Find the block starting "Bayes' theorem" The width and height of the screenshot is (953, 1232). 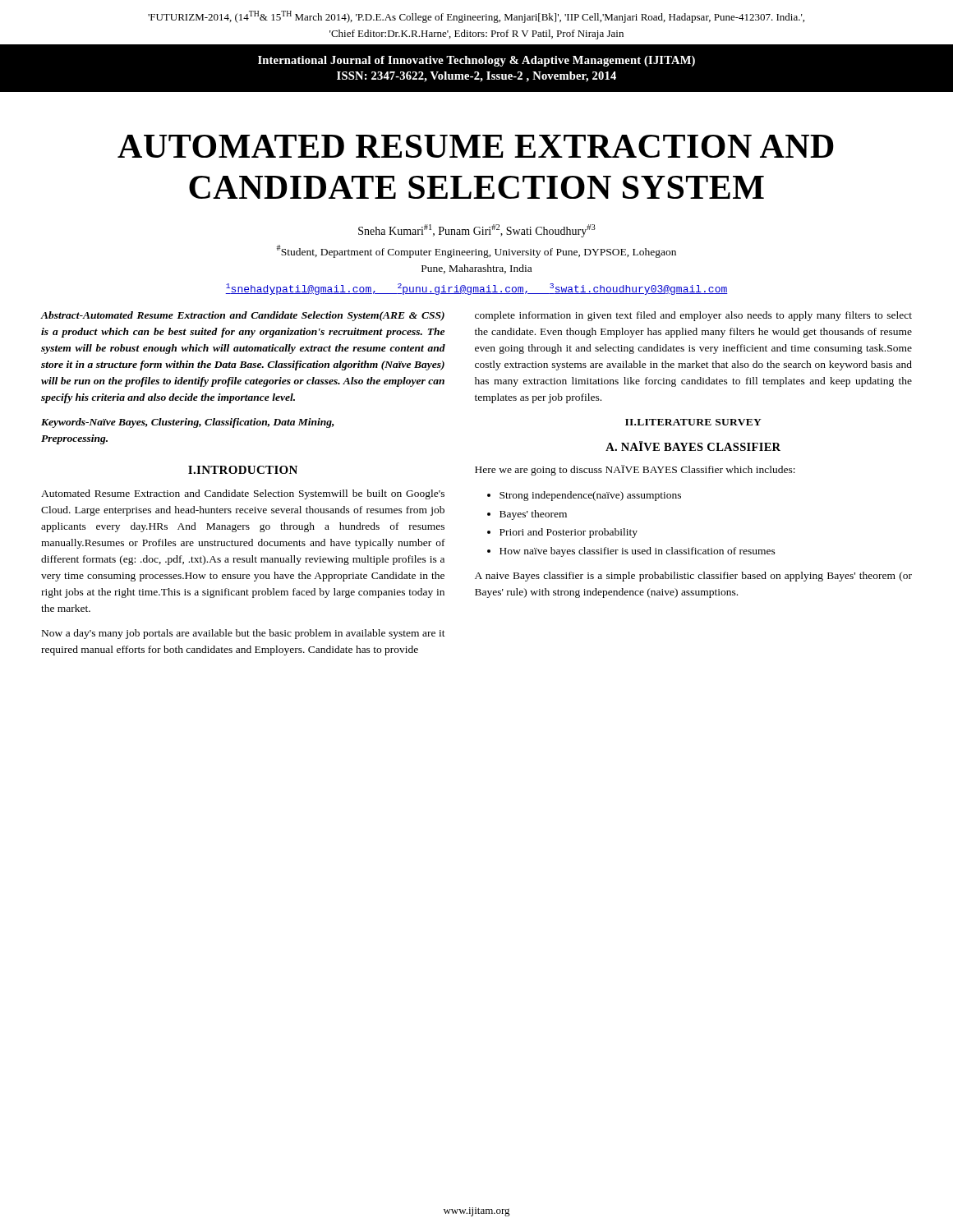533,513
